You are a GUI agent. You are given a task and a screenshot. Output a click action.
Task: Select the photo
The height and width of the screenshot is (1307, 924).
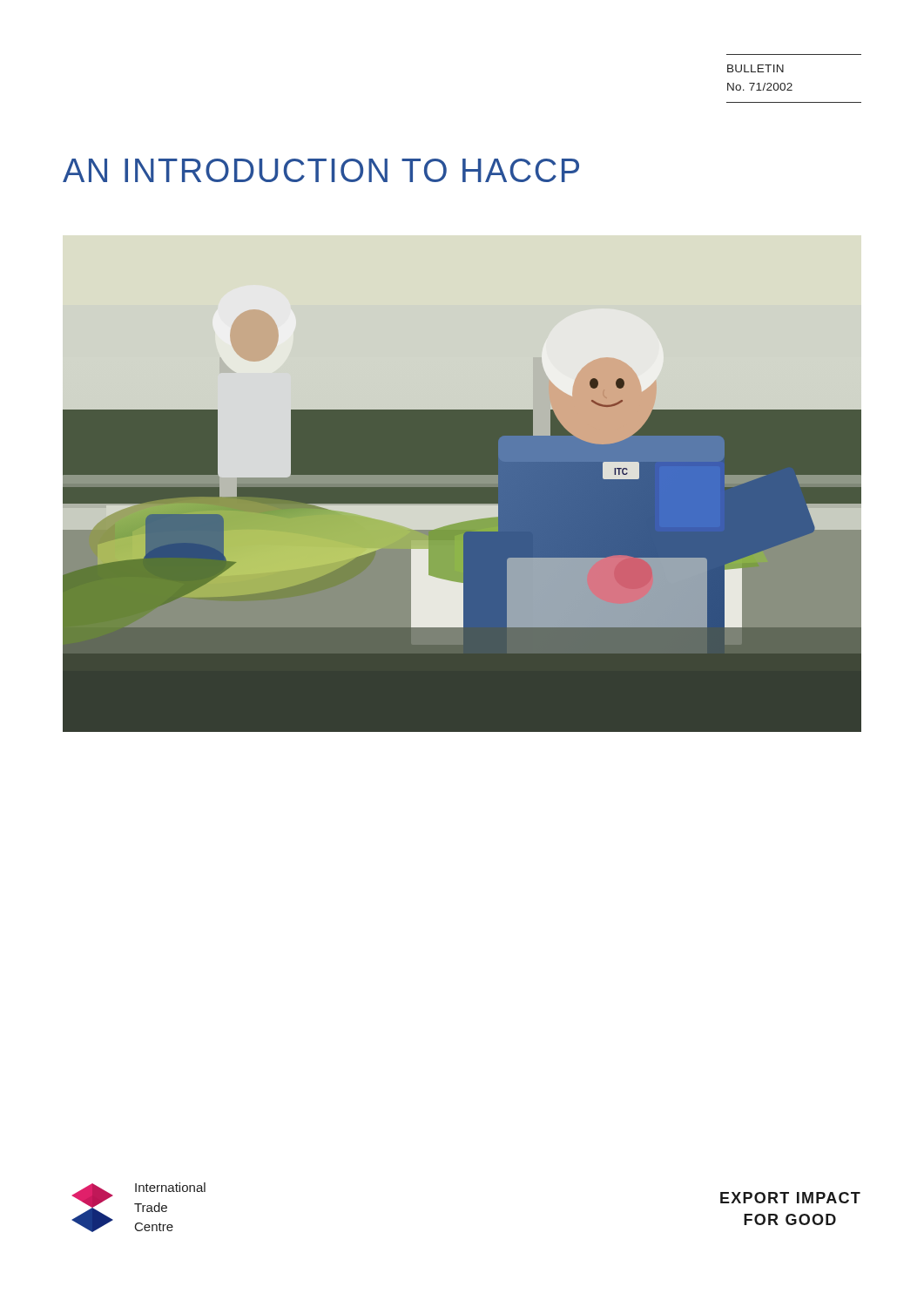click(462, 484)
